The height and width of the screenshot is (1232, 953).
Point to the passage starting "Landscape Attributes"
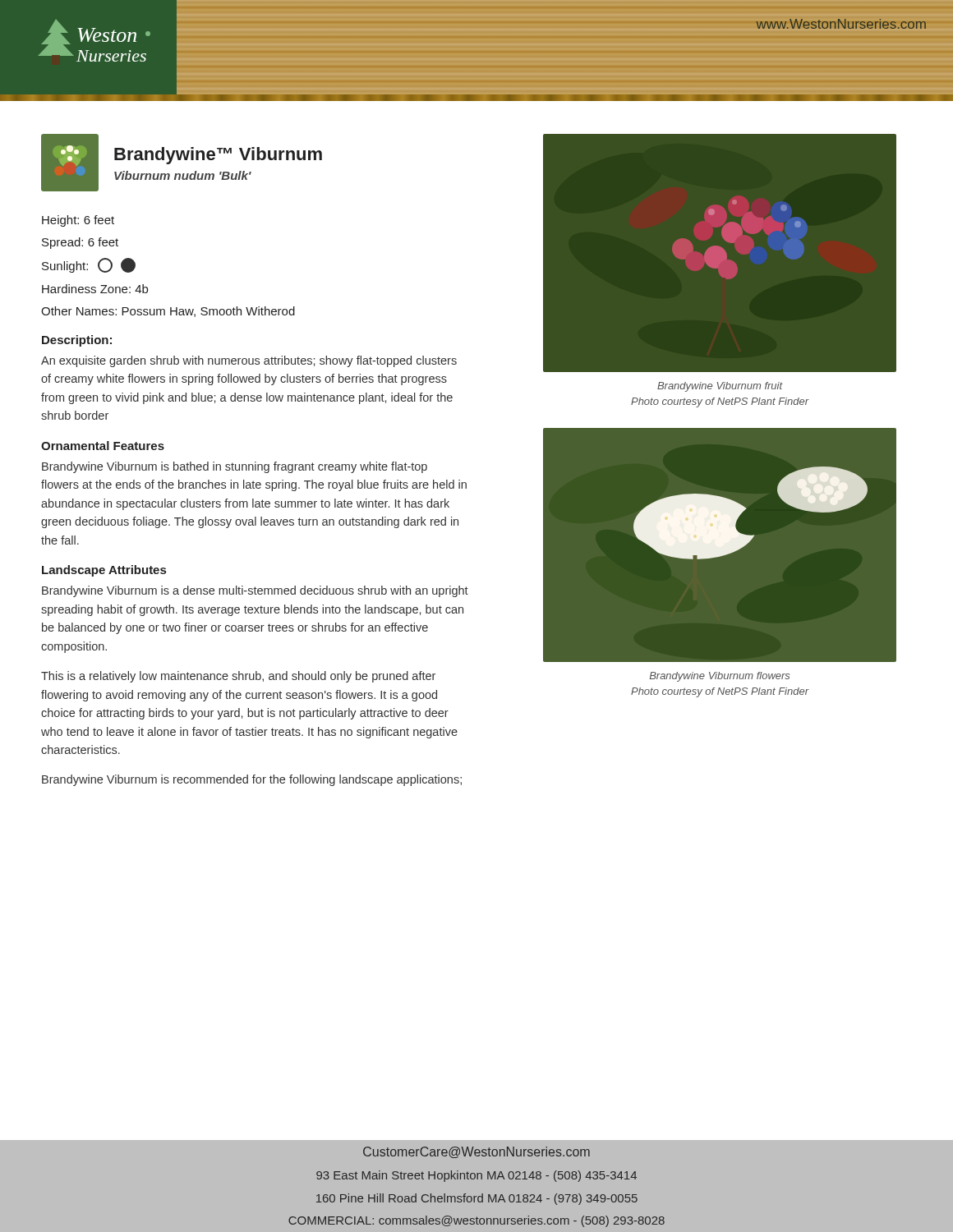point(104,570)
